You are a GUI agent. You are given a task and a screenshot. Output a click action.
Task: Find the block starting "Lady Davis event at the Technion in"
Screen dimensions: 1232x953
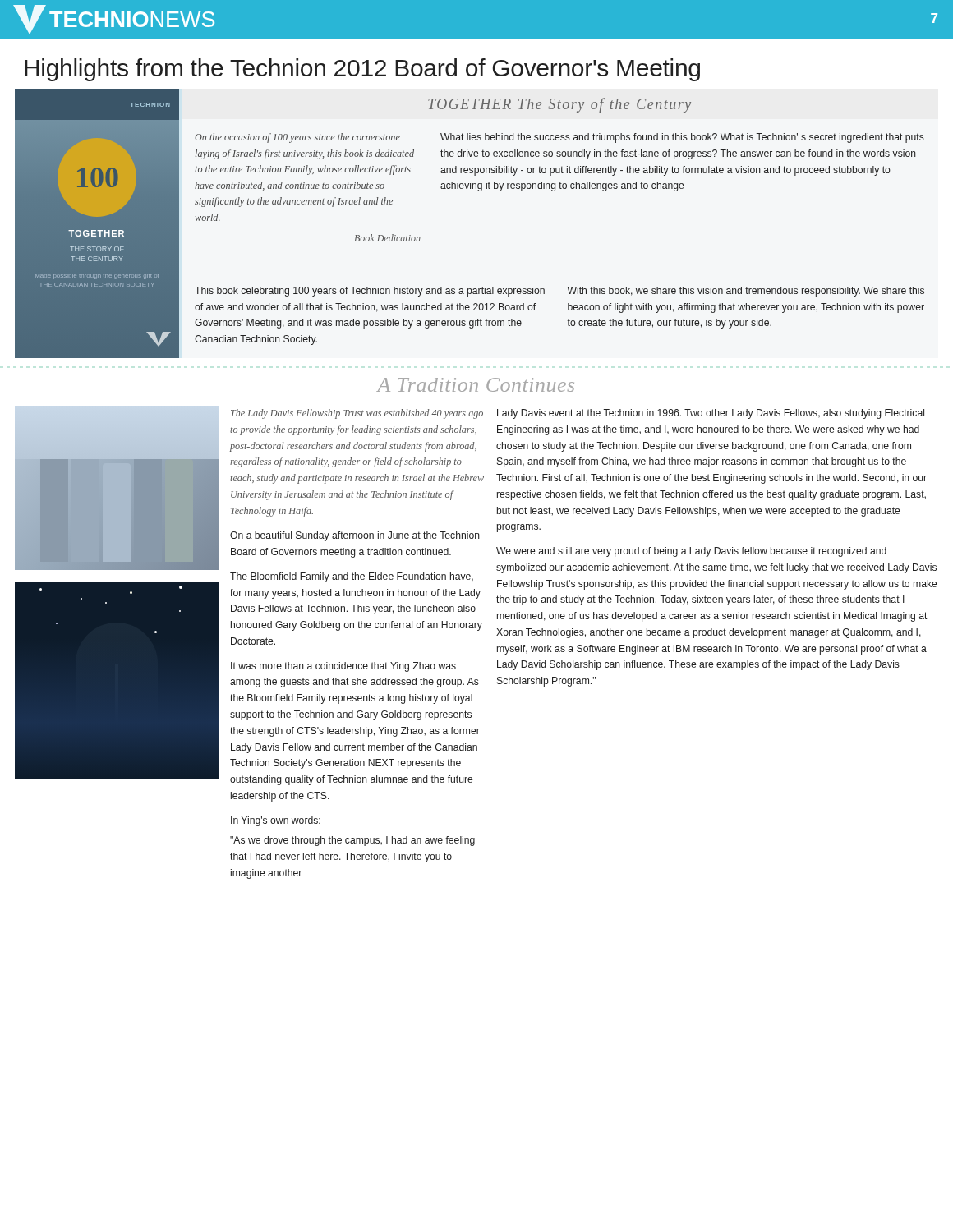point(717,548)
